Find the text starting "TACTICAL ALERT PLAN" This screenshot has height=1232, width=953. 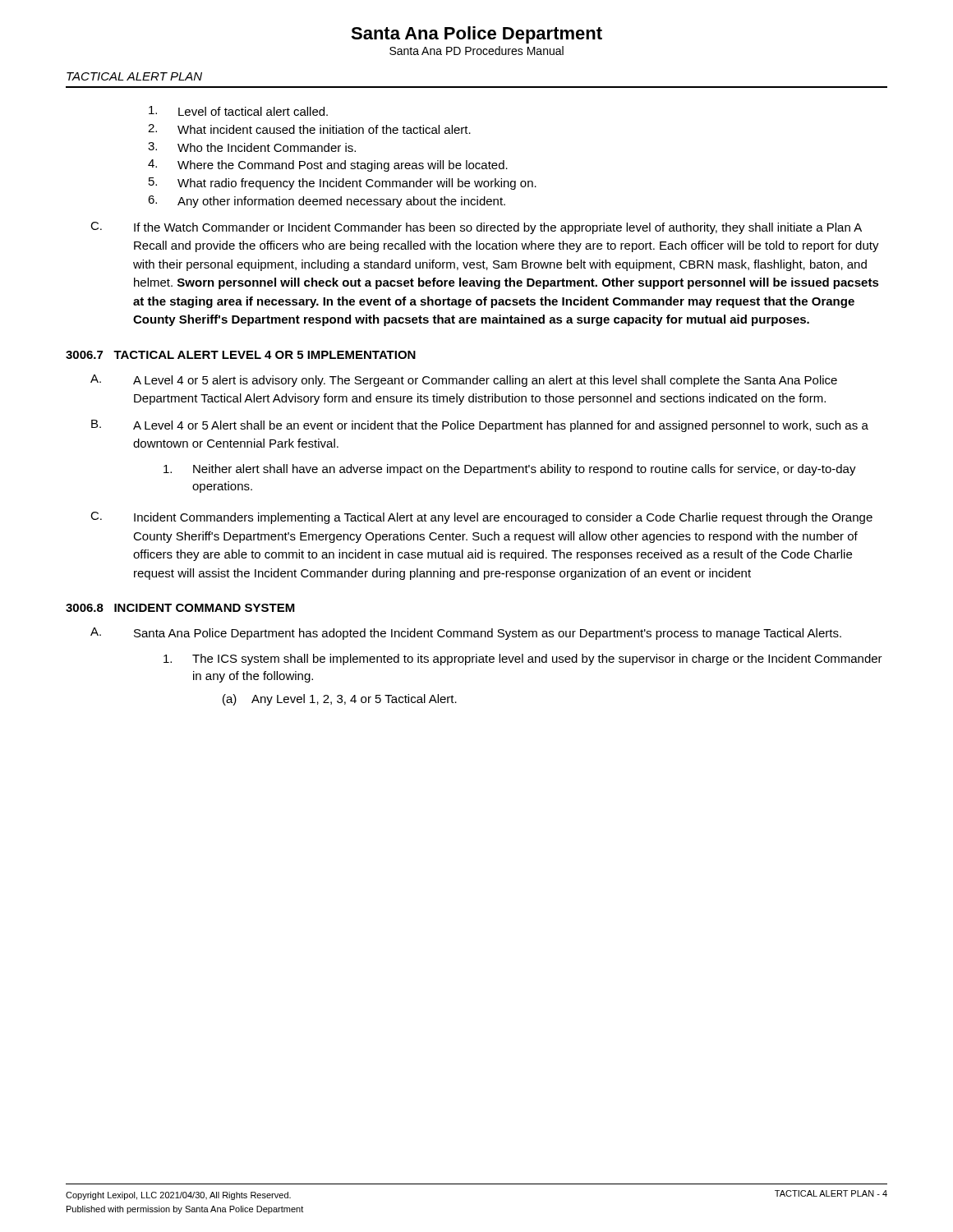[134, 76]
